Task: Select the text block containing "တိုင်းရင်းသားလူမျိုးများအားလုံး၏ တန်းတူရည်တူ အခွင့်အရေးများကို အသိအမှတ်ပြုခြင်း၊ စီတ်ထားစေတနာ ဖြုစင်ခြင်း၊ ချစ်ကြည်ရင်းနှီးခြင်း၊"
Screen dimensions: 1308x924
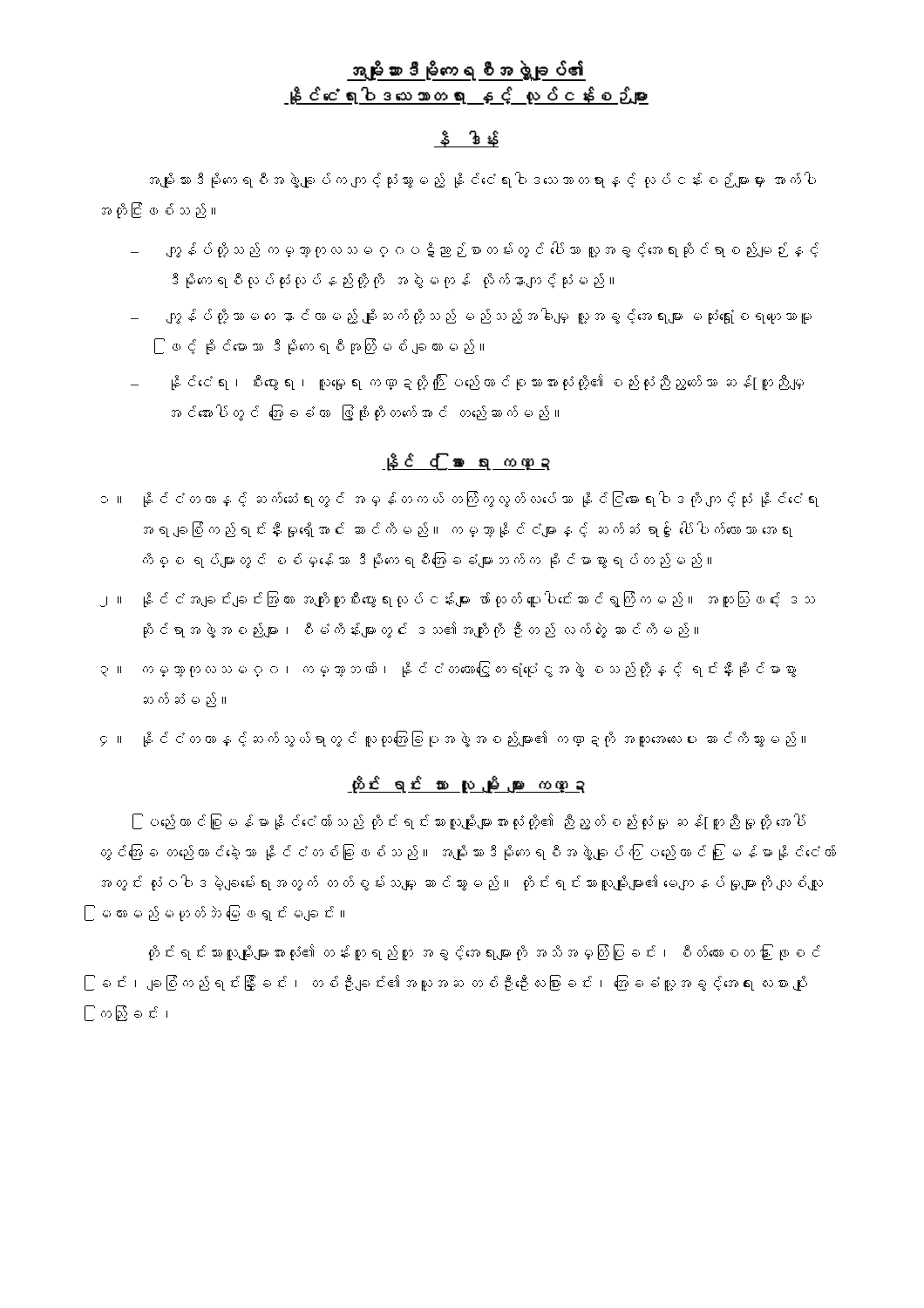Action: click(x=458, y=984)
